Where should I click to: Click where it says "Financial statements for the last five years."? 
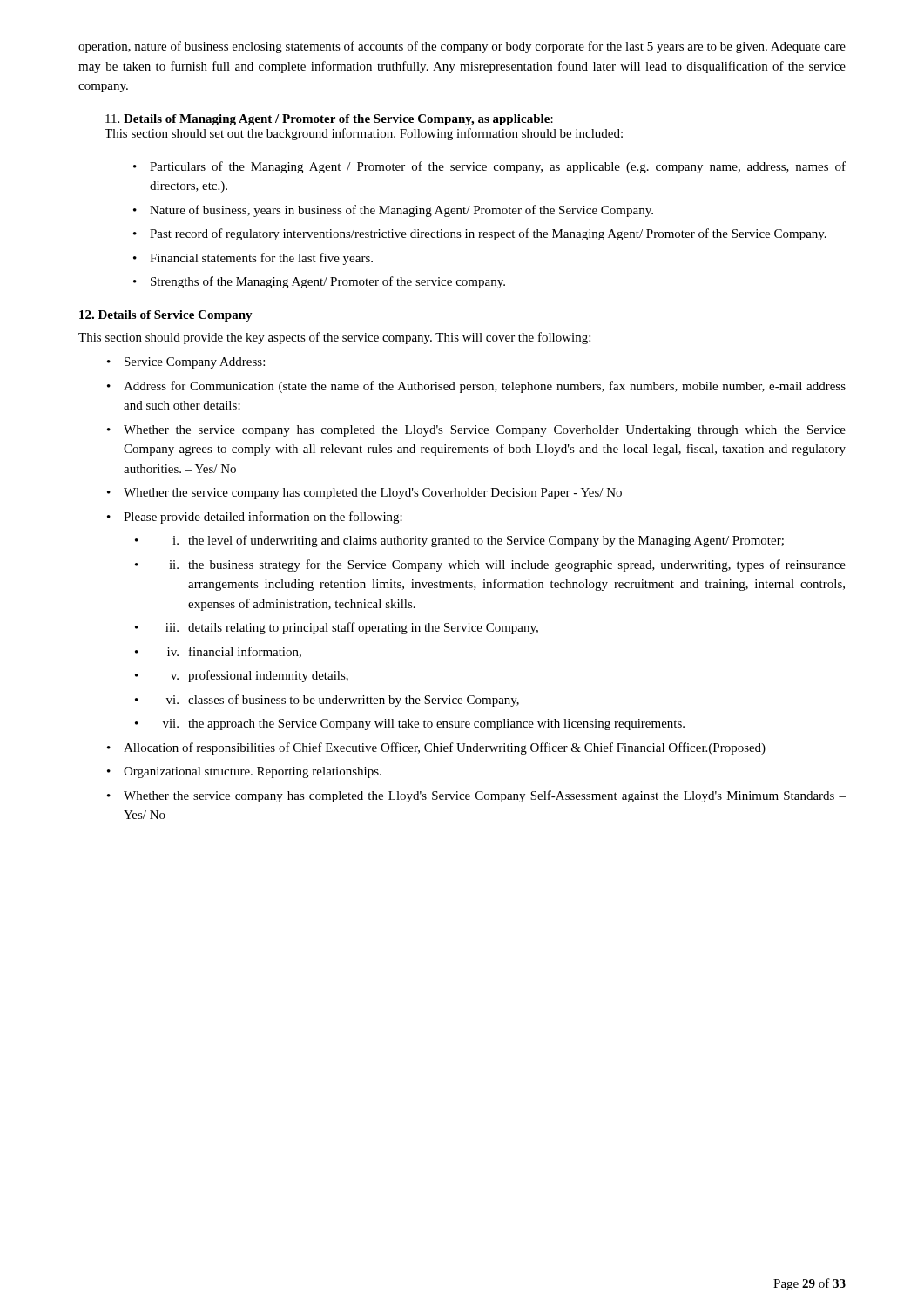(x=262, y=257)
